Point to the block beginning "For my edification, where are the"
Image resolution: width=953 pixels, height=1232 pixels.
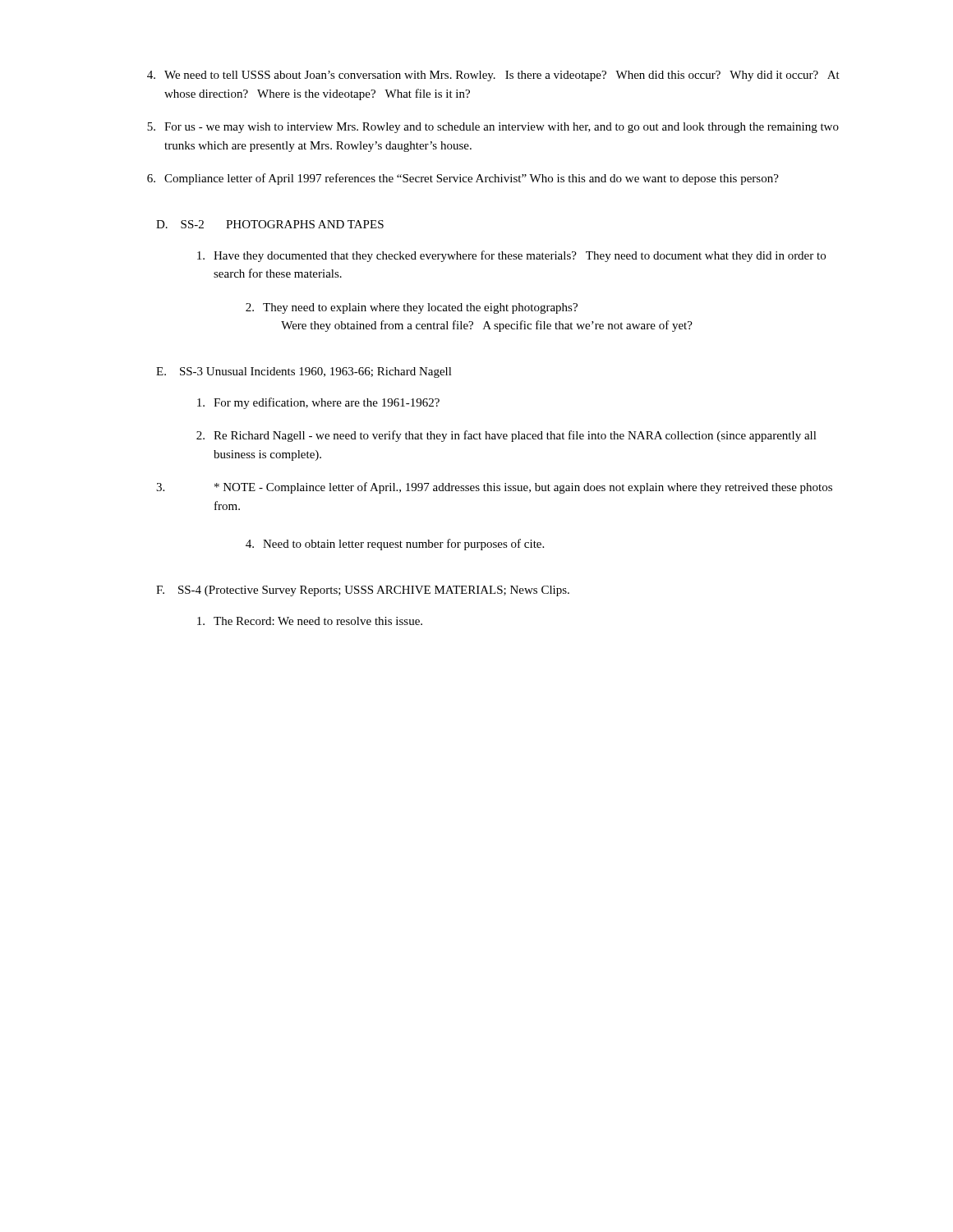coord(318,403)
